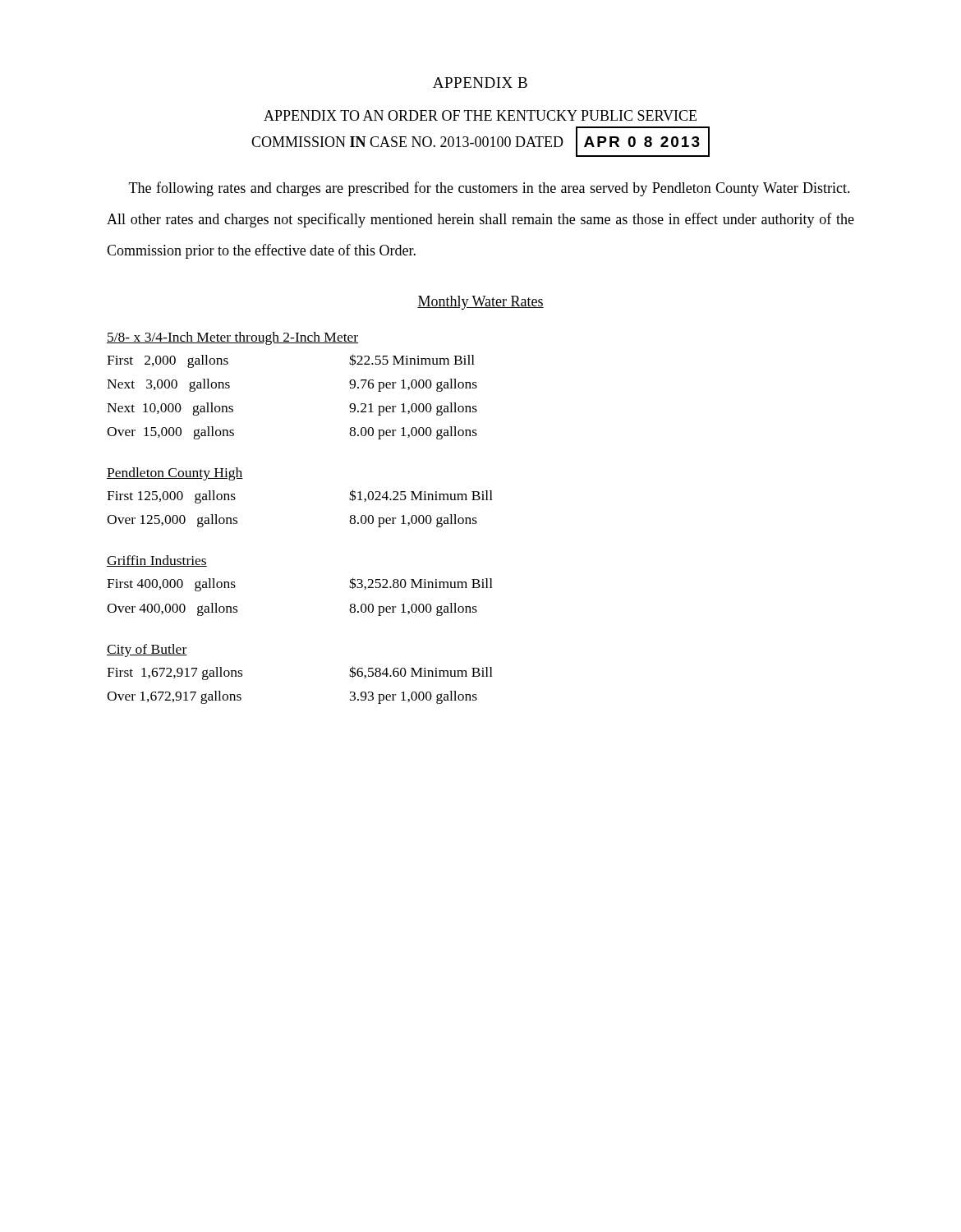Point to the block beginning "The following rates and charges are prescribed for"

[480, 219]
